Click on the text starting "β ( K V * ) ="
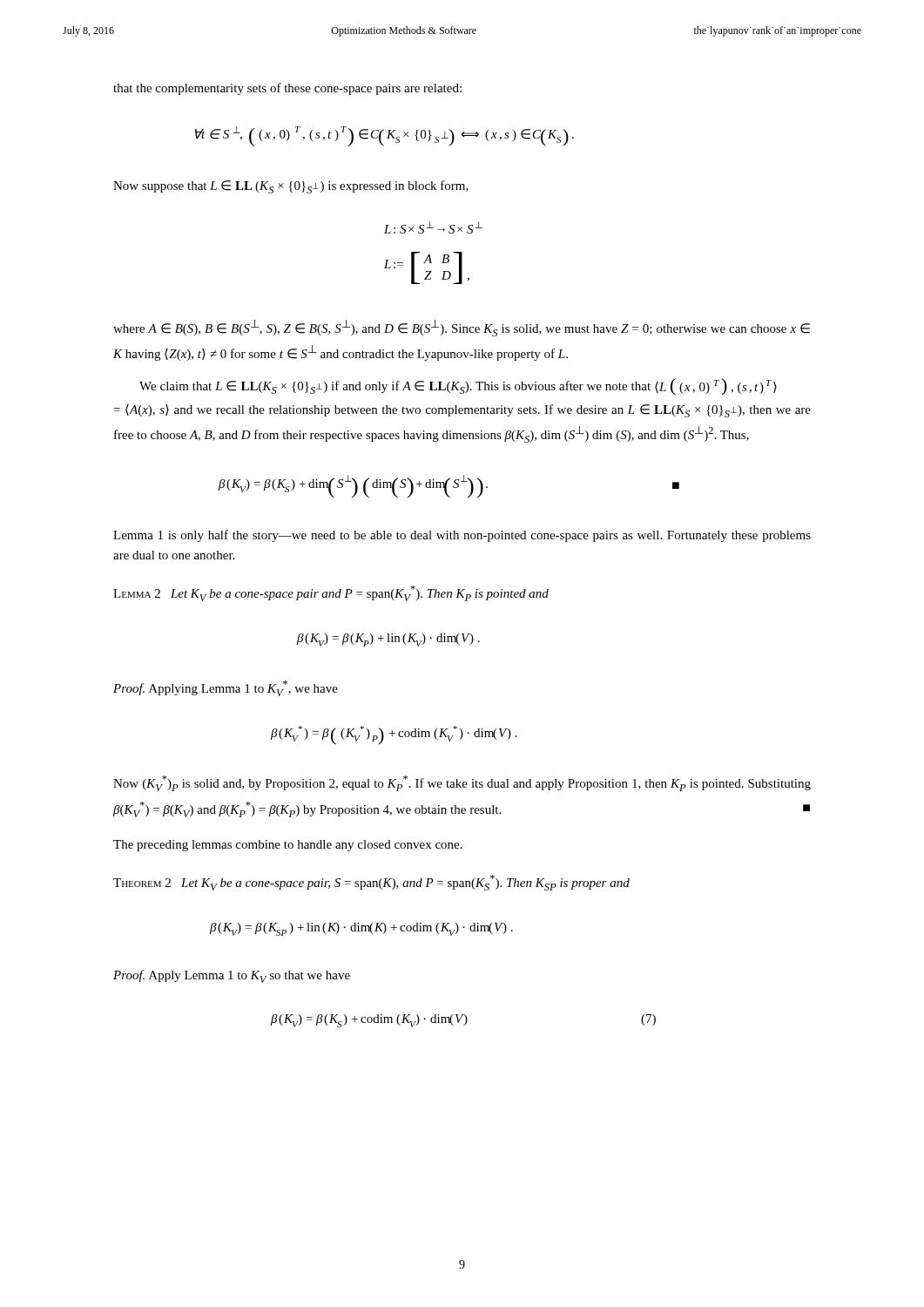This screenshot has height=1307, width=924. click(x=462, y=737)
